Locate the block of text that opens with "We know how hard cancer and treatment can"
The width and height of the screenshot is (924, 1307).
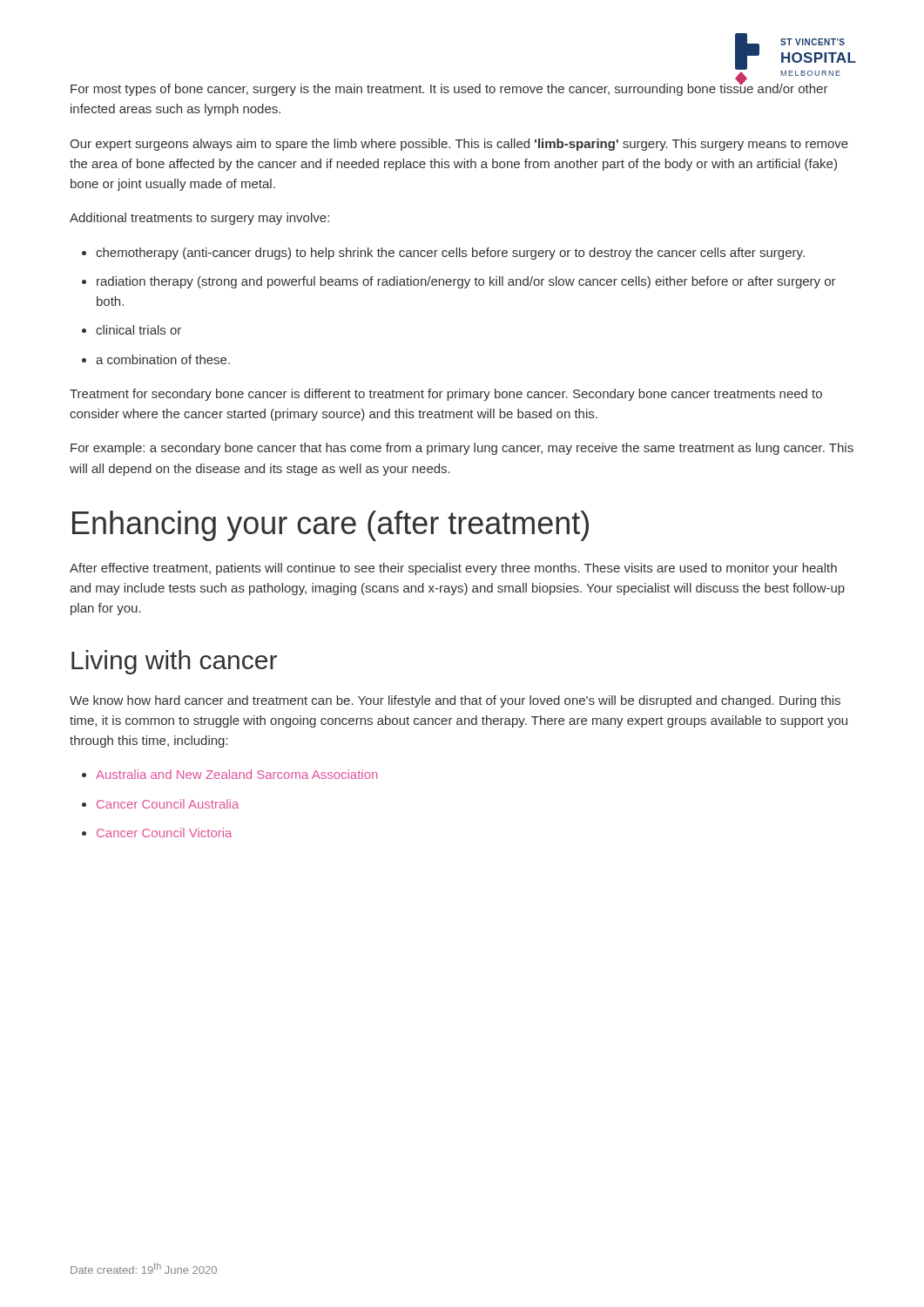(x=459, y=720)
